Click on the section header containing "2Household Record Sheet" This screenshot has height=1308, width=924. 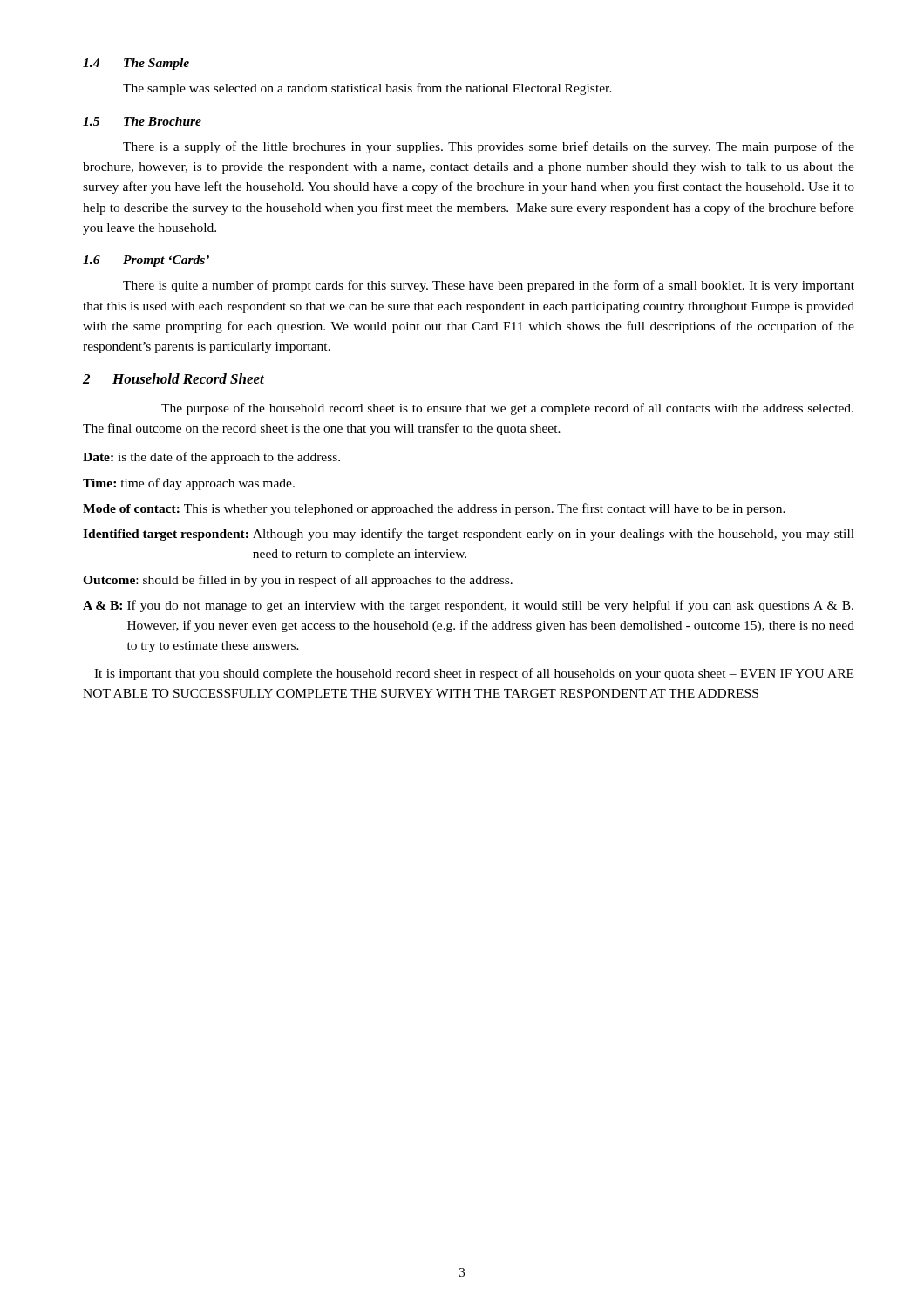[173, 379]
